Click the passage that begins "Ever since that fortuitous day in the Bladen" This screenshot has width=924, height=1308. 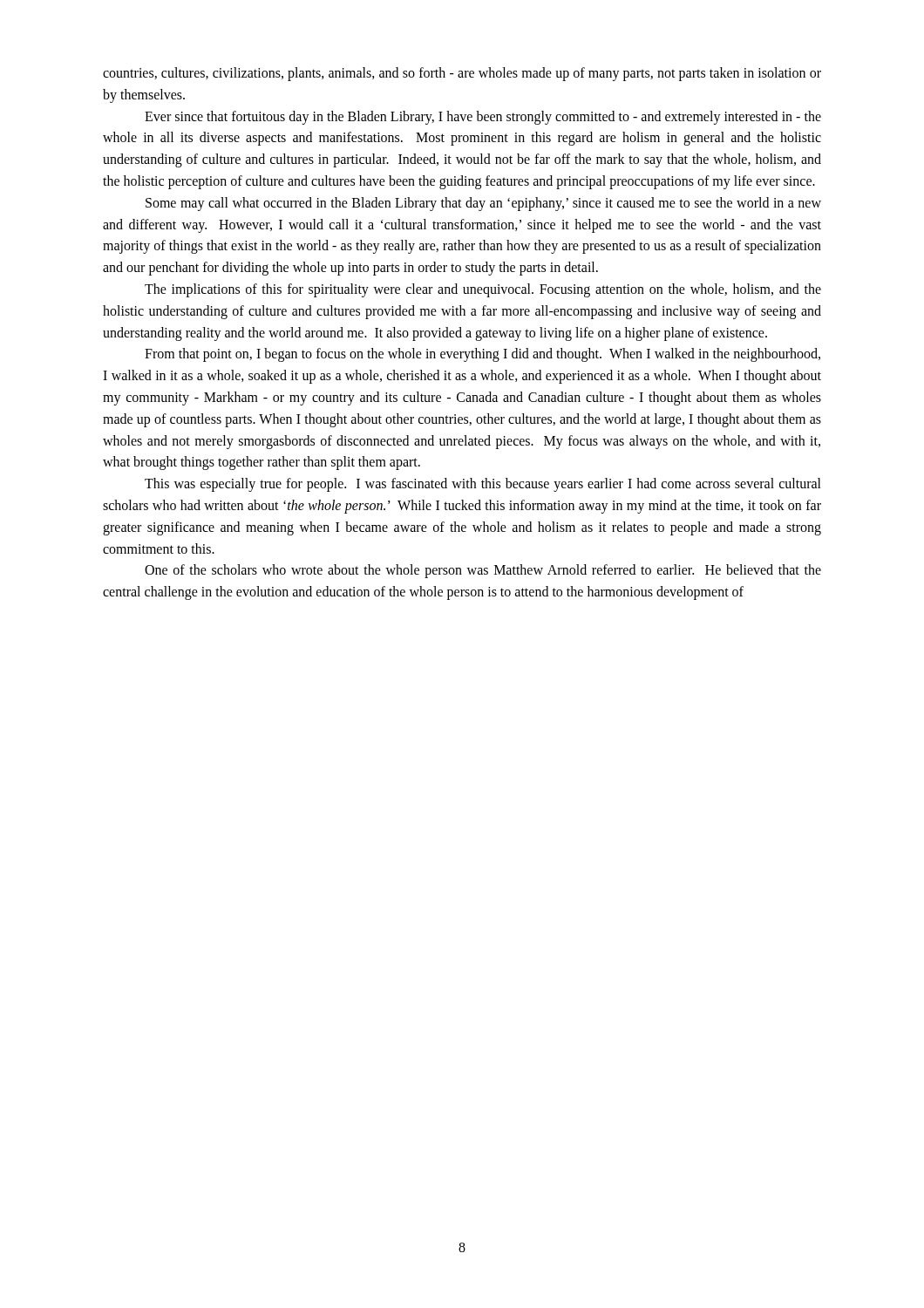(x=462, y=149)
